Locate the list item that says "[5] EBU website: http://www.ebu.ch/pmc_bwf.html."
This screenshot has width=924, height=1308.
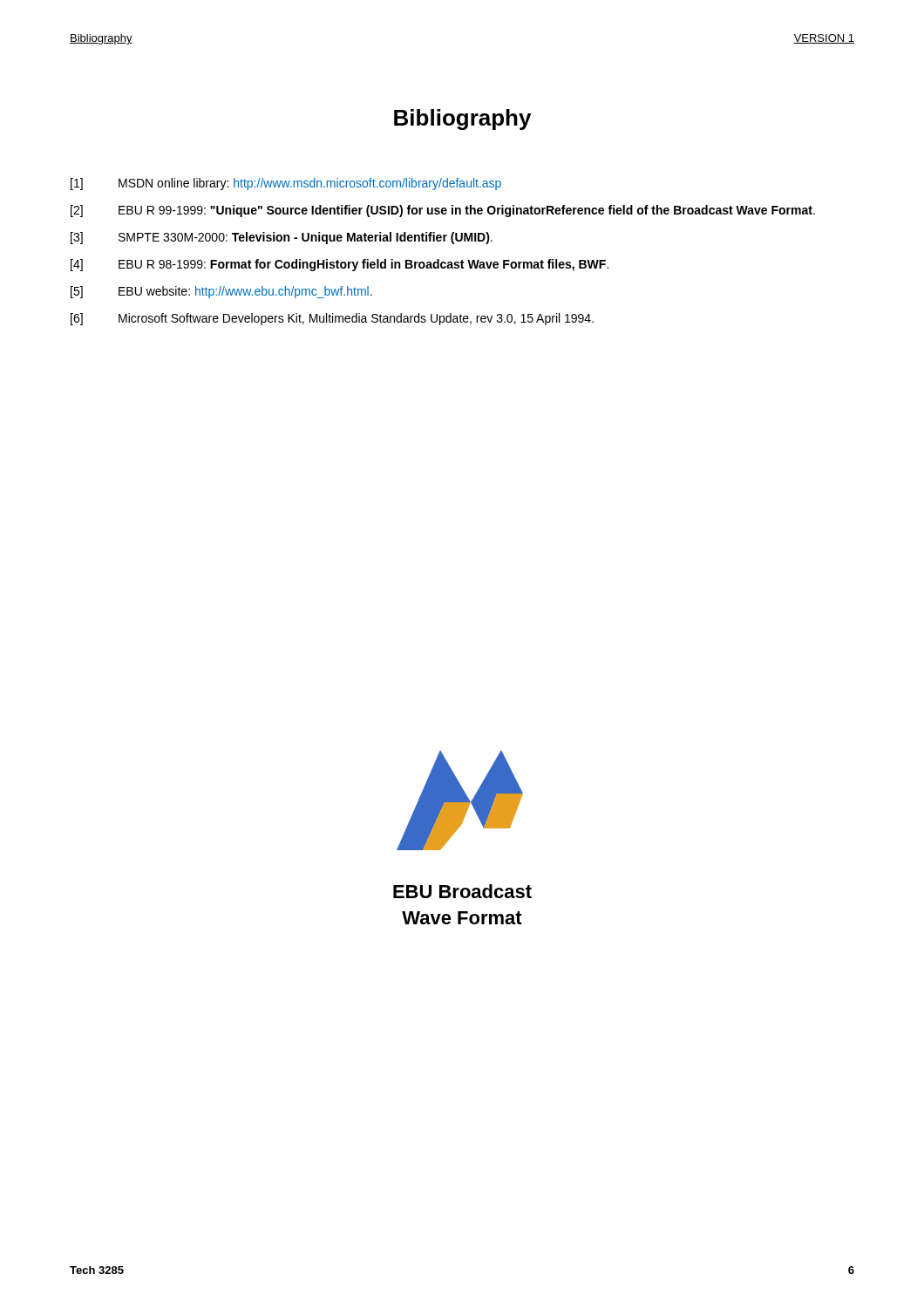click(x=221, y=292)
